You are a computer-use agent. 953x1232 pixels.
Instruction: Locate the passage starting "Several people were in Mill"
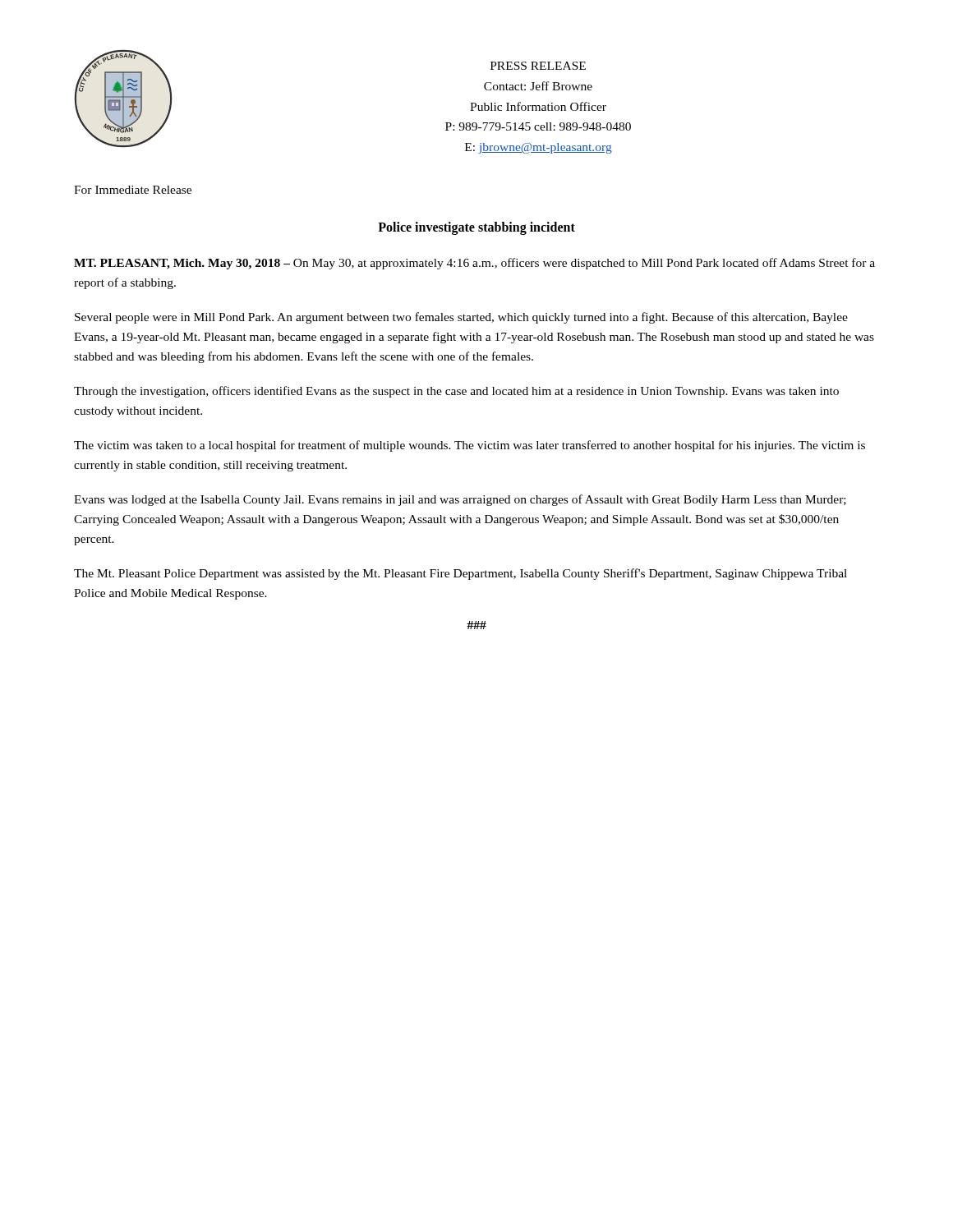coord(474,336)
